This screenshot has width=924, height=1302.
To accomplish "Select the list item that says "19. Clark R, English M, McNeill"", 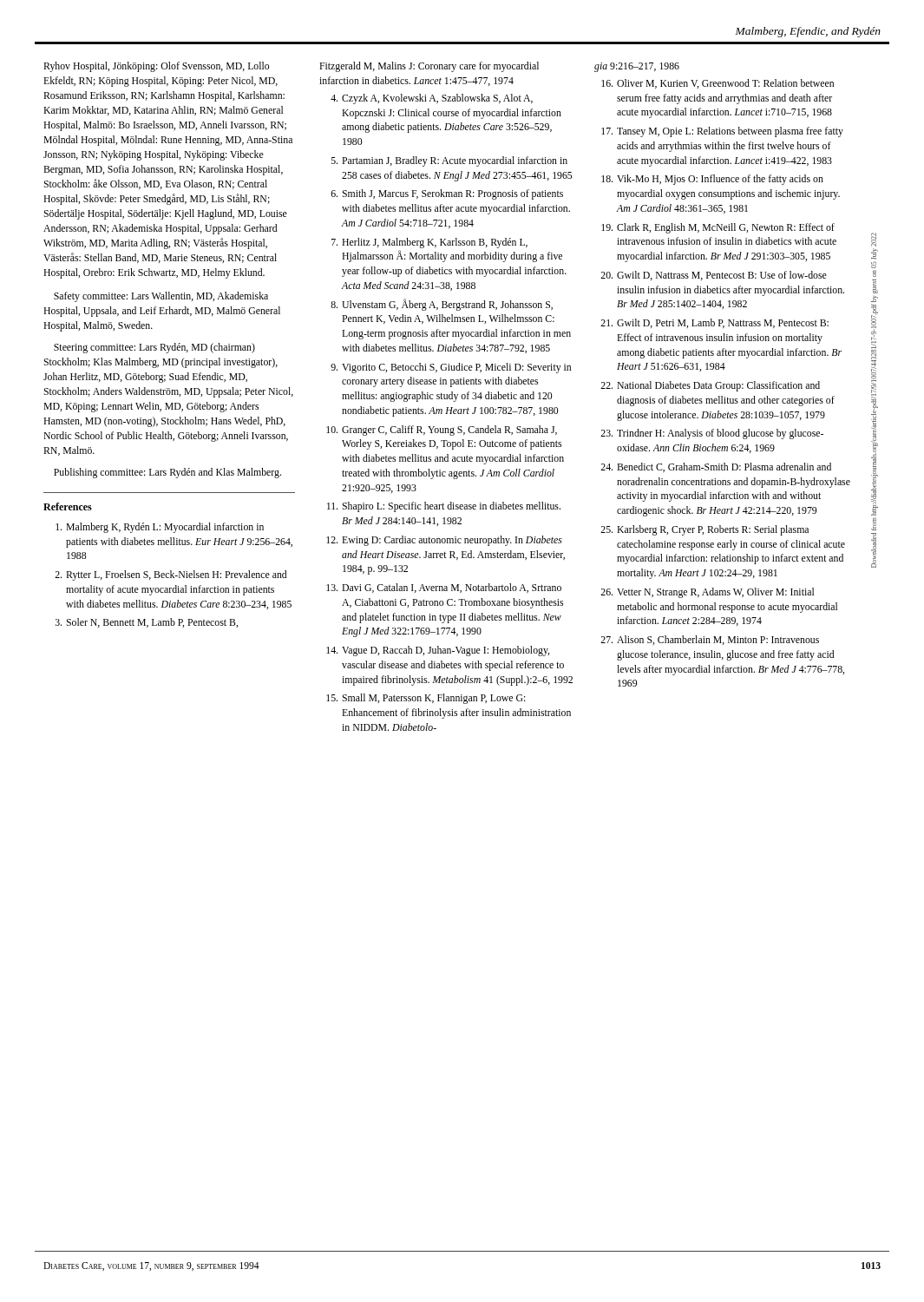I will 723,242.
